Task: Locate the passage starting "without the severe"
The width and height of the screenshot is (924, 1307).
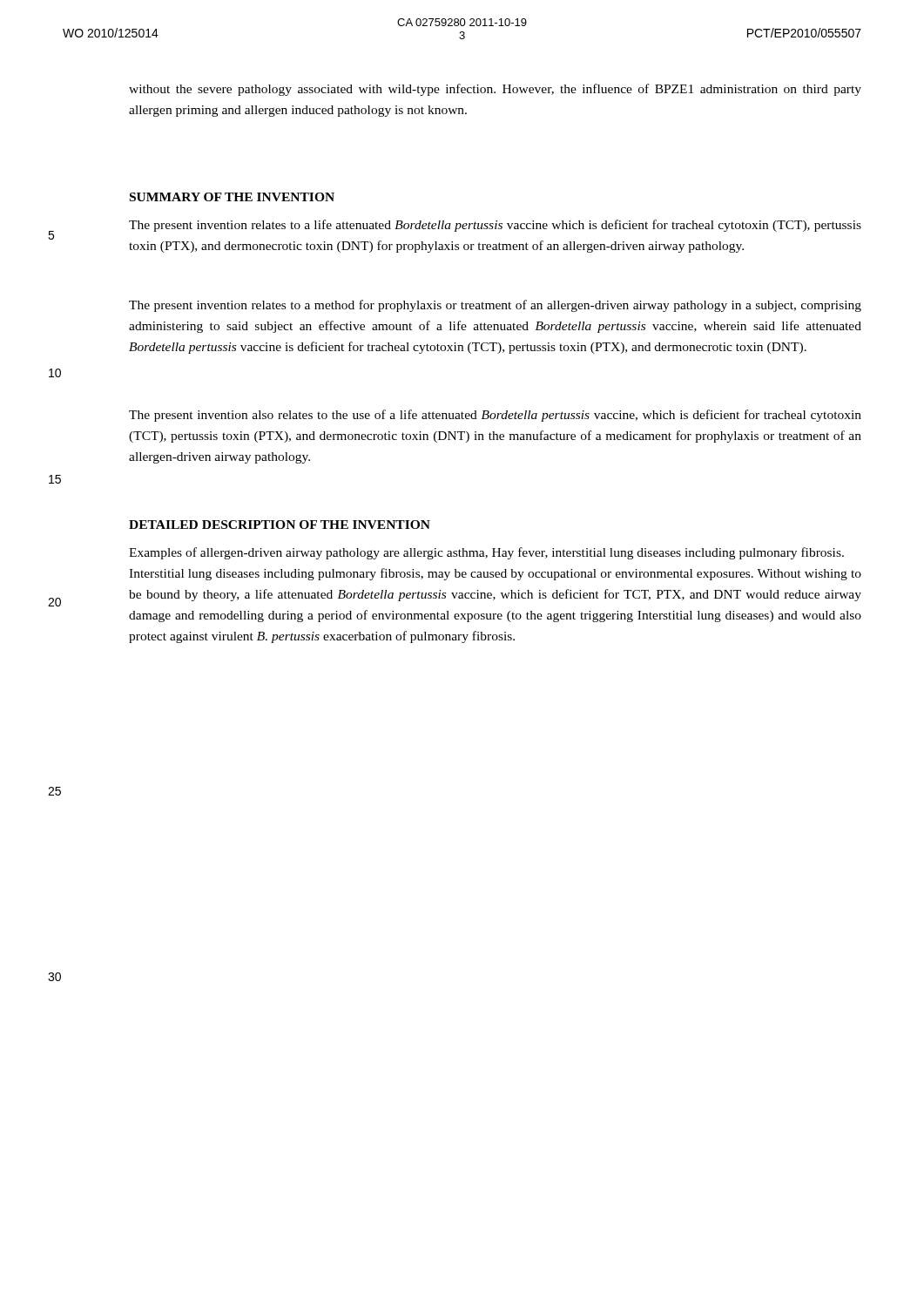Action: (495, 99)
